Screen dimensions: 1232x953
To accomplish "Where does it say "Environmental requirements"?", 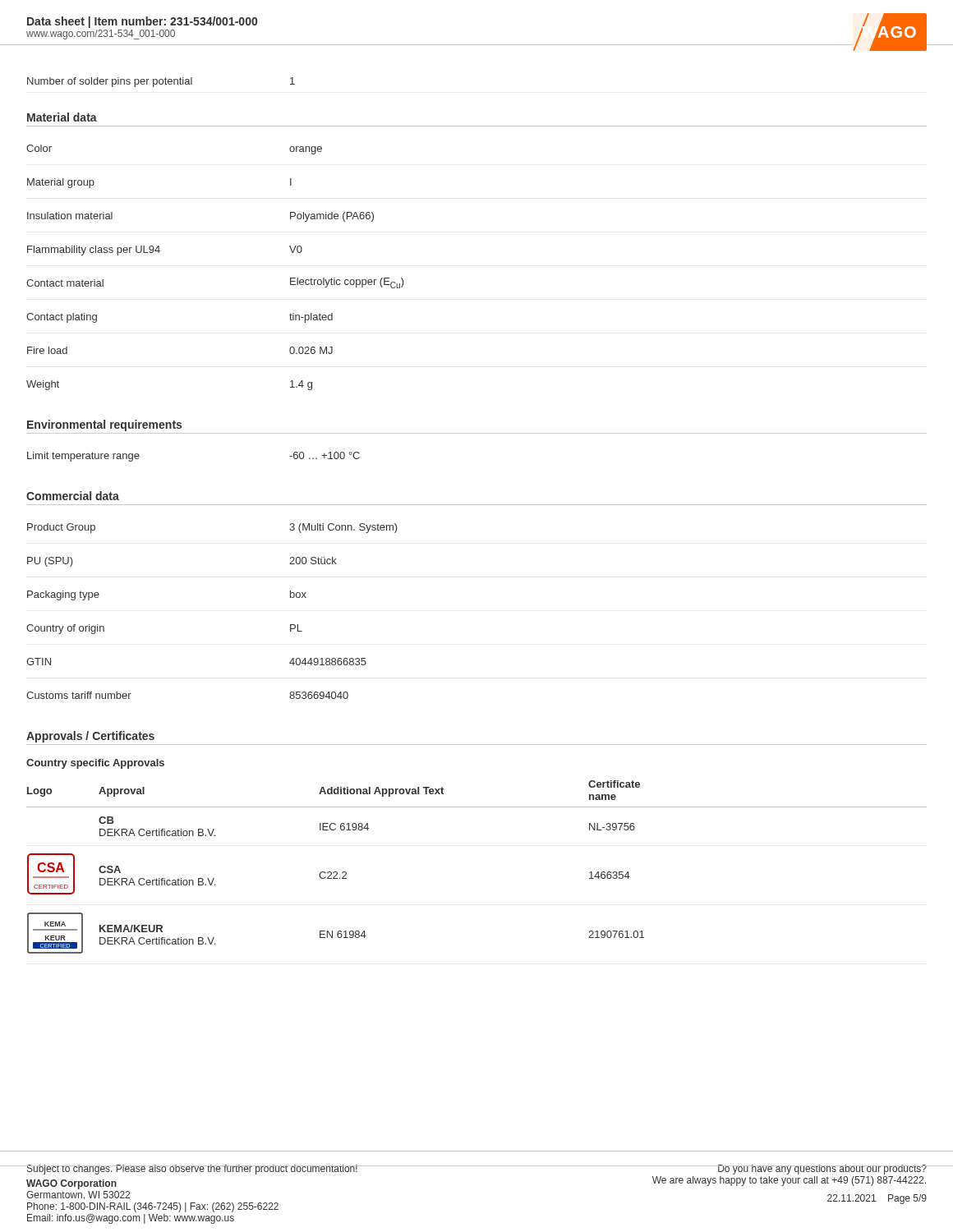I will pyautogui.click(x=104, y=425).
